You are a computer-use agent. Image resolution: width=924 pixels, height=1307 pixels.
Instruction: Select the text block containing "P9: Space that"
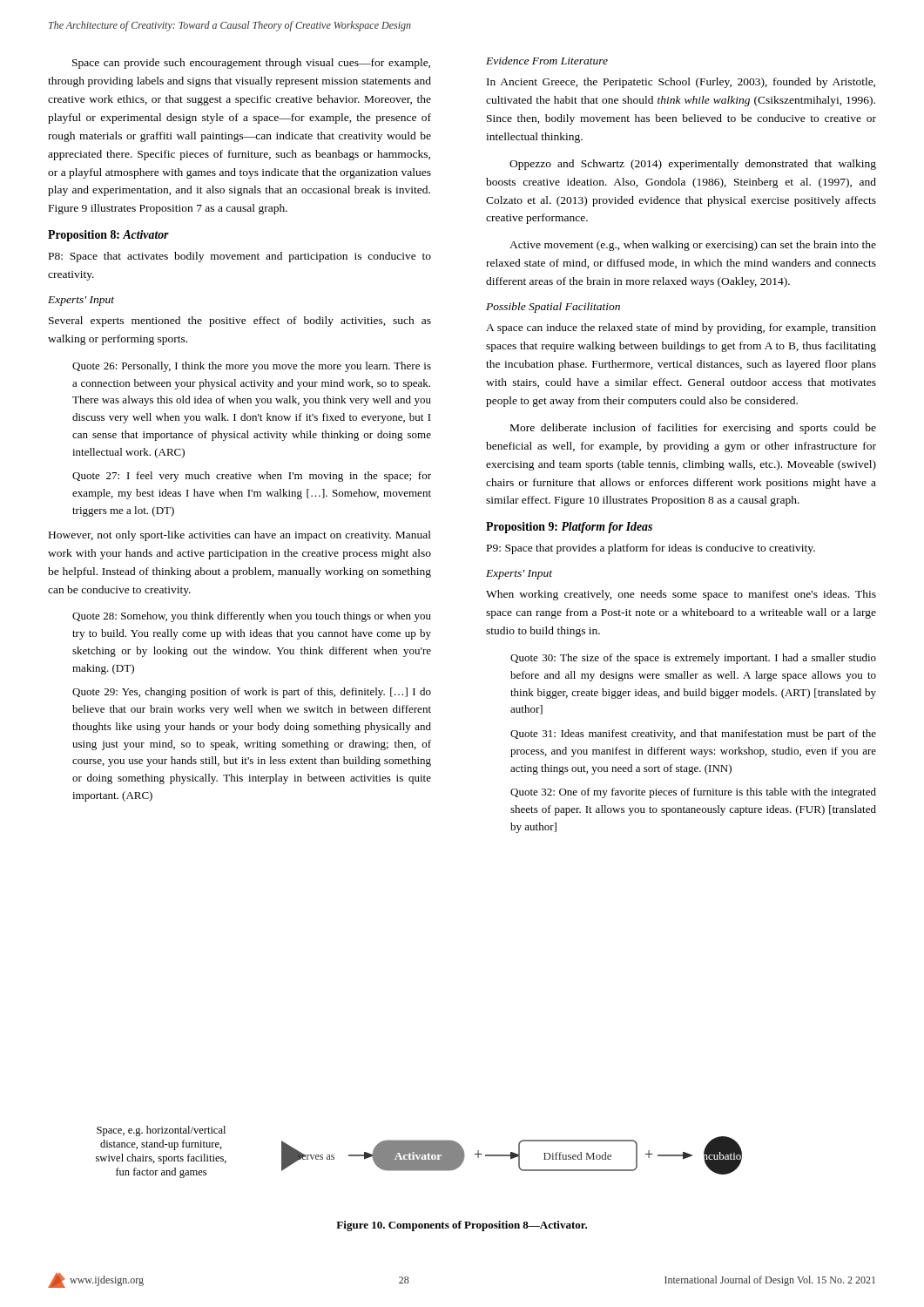[681, 549]
